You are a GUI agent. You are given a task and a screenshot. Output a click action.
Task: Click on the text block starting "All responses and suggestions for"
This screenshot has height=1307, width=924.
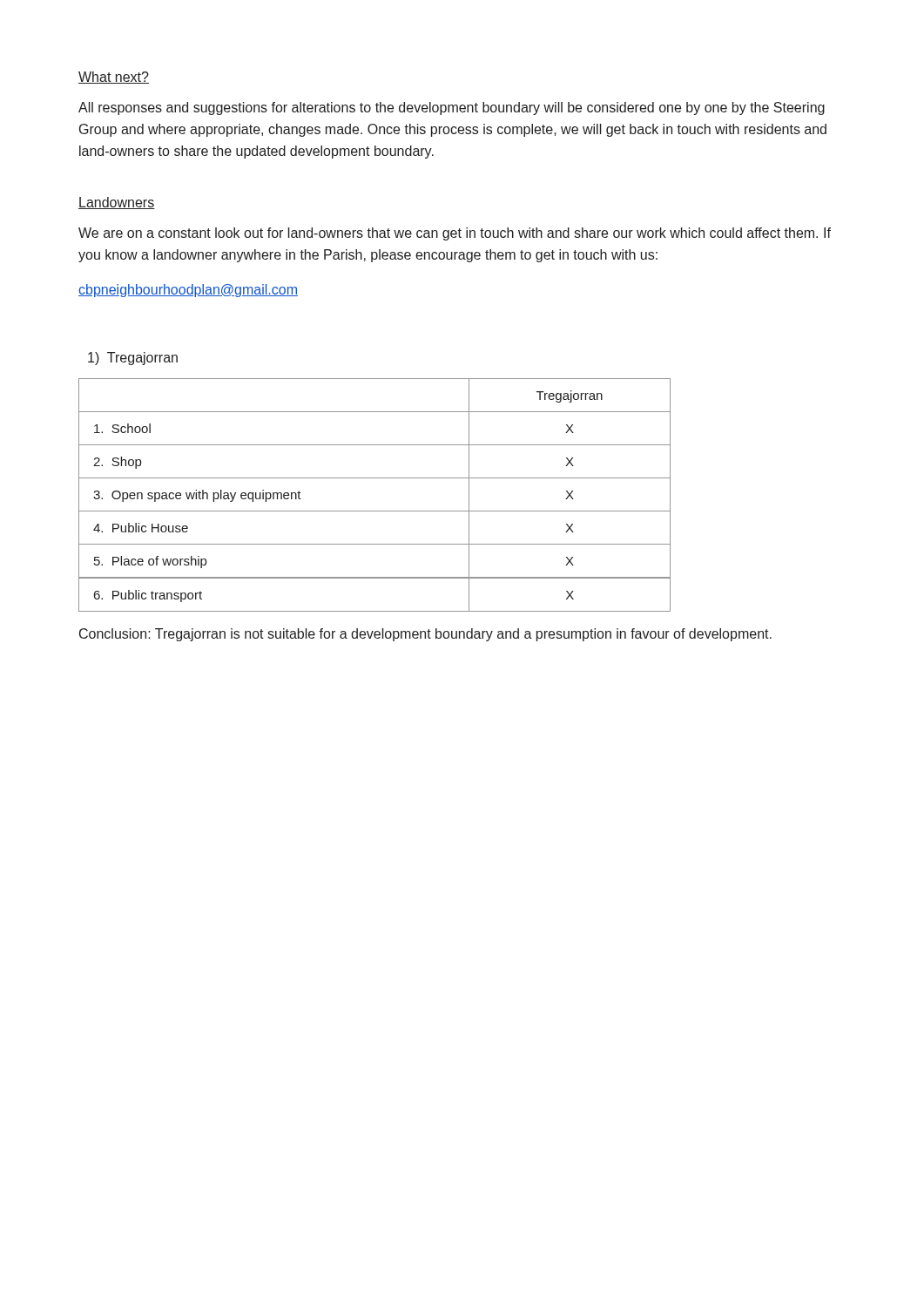click(x=453, y=129)
